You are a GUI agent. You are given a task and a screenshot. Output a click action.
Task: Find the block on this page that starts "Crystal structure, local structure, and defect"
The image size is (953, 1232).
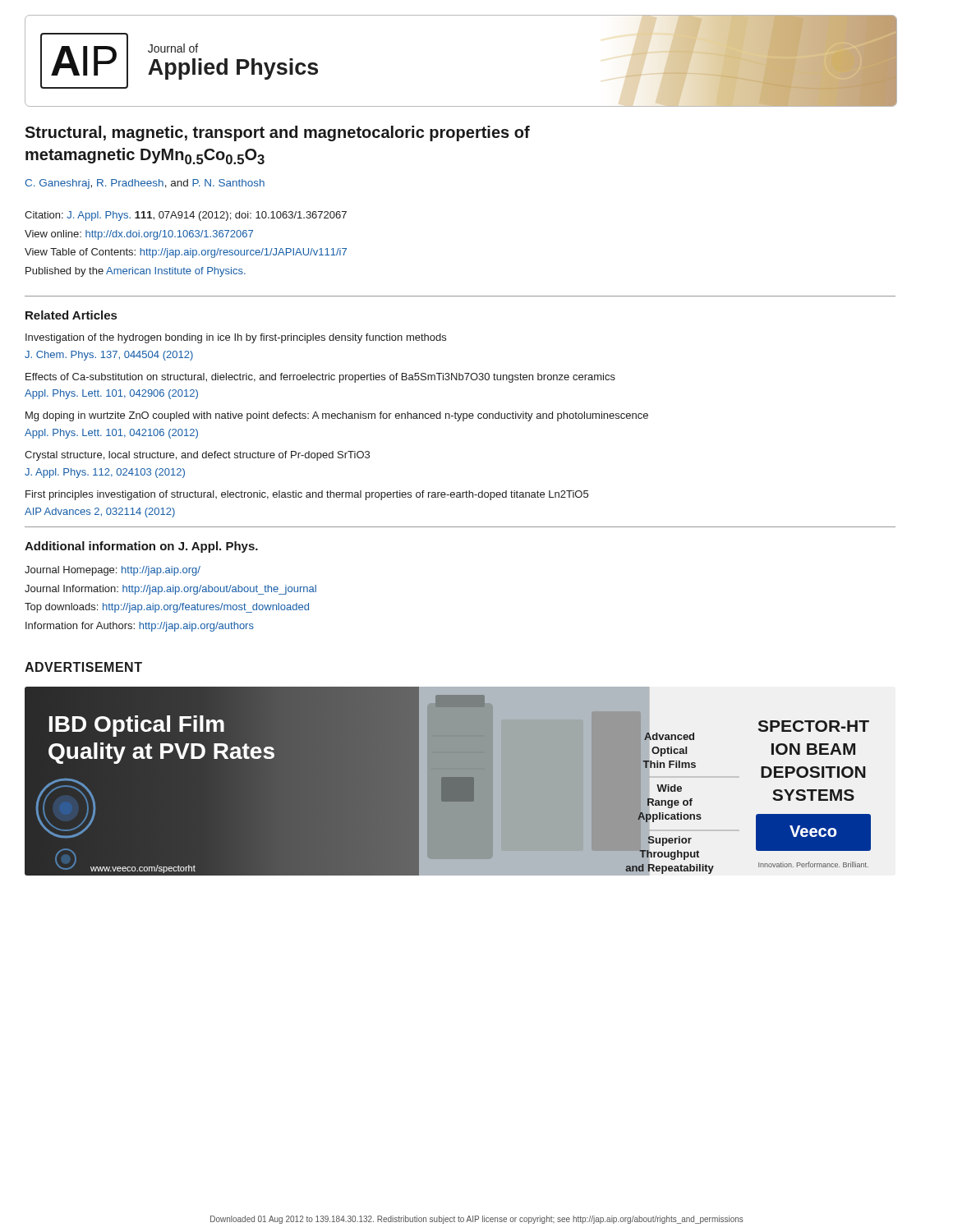197,456
